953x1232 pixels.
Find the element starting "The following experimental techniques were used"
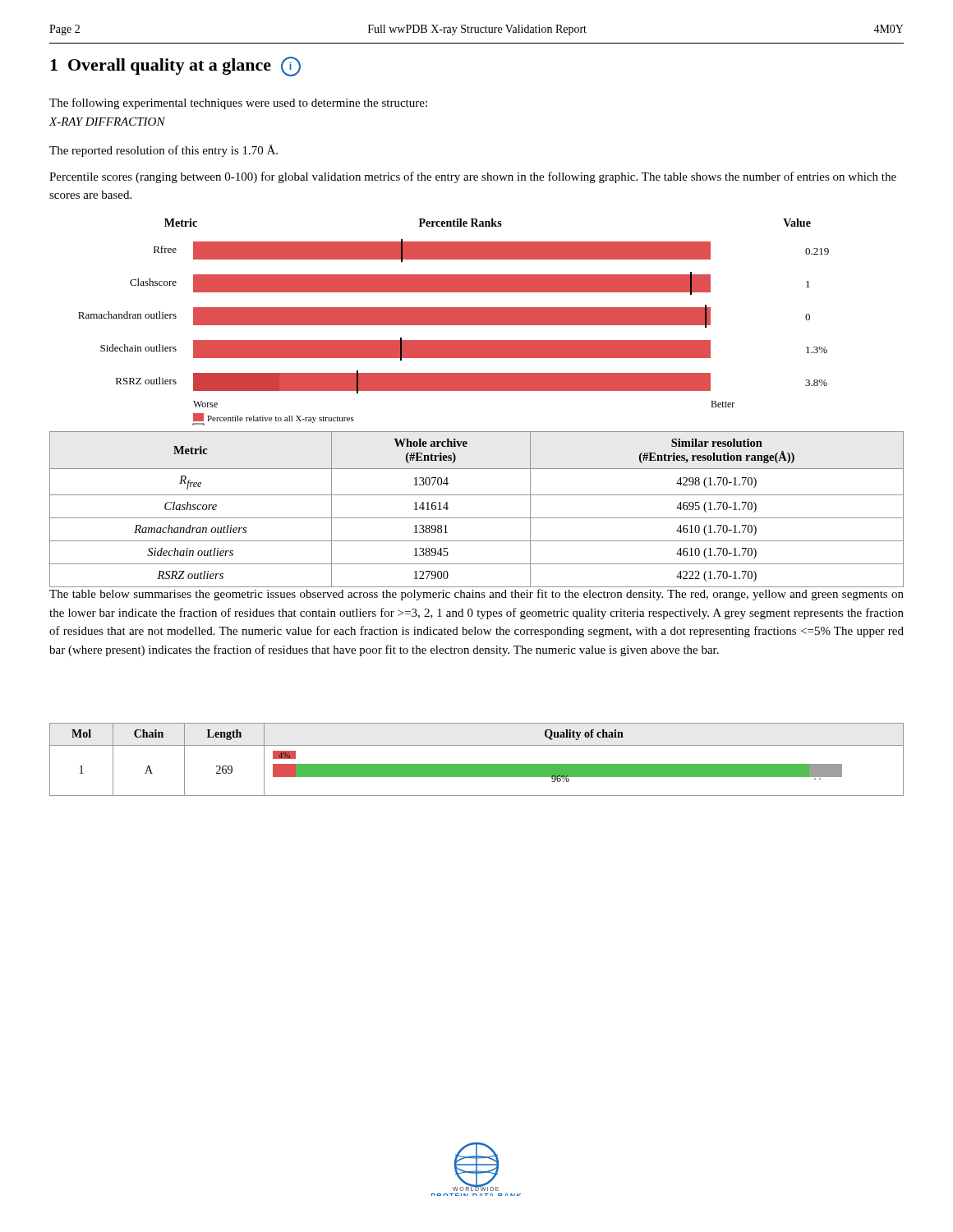[x=239, y=112]
